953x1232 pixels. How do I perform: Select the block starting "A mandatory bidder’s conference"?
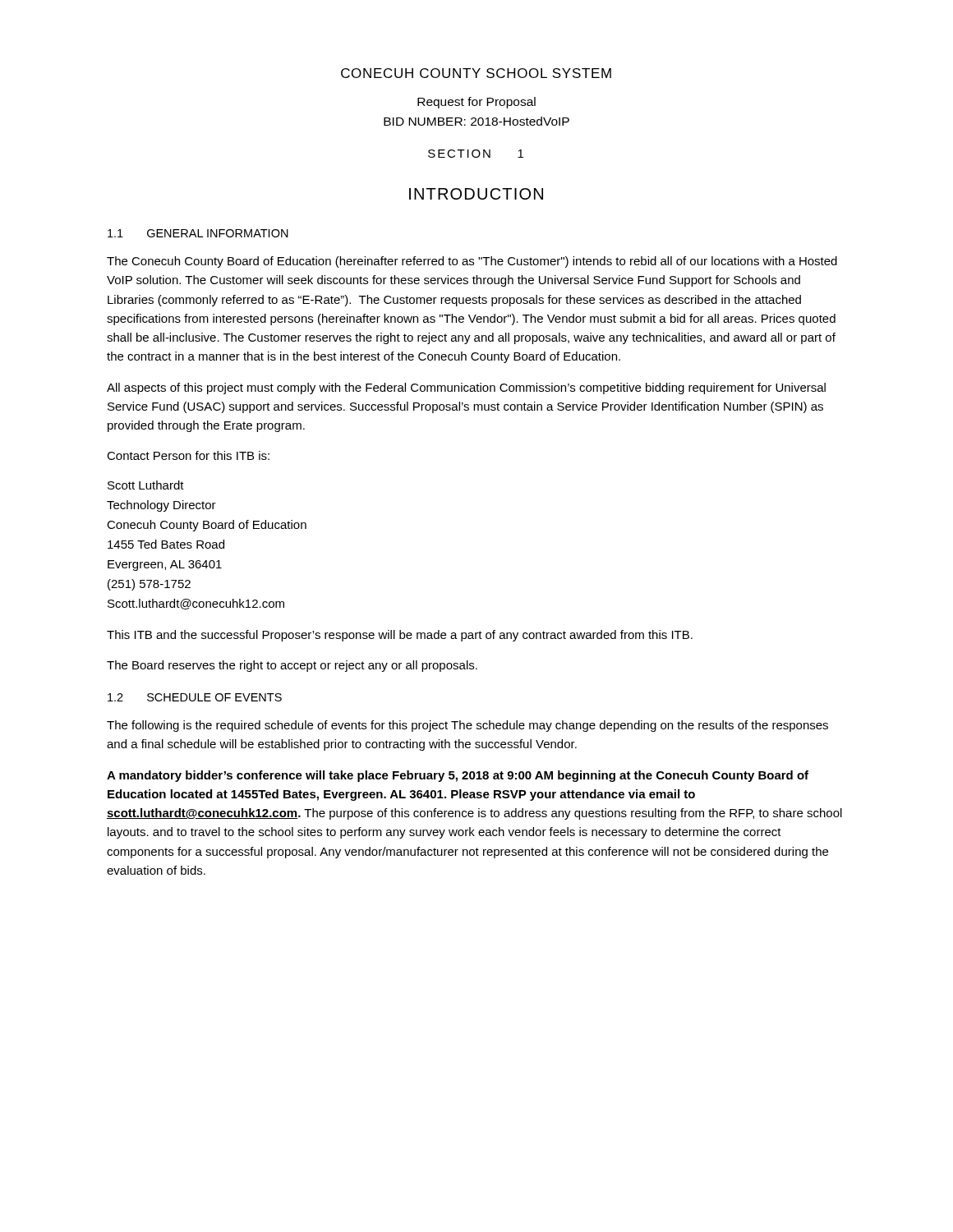click(475, 822)
